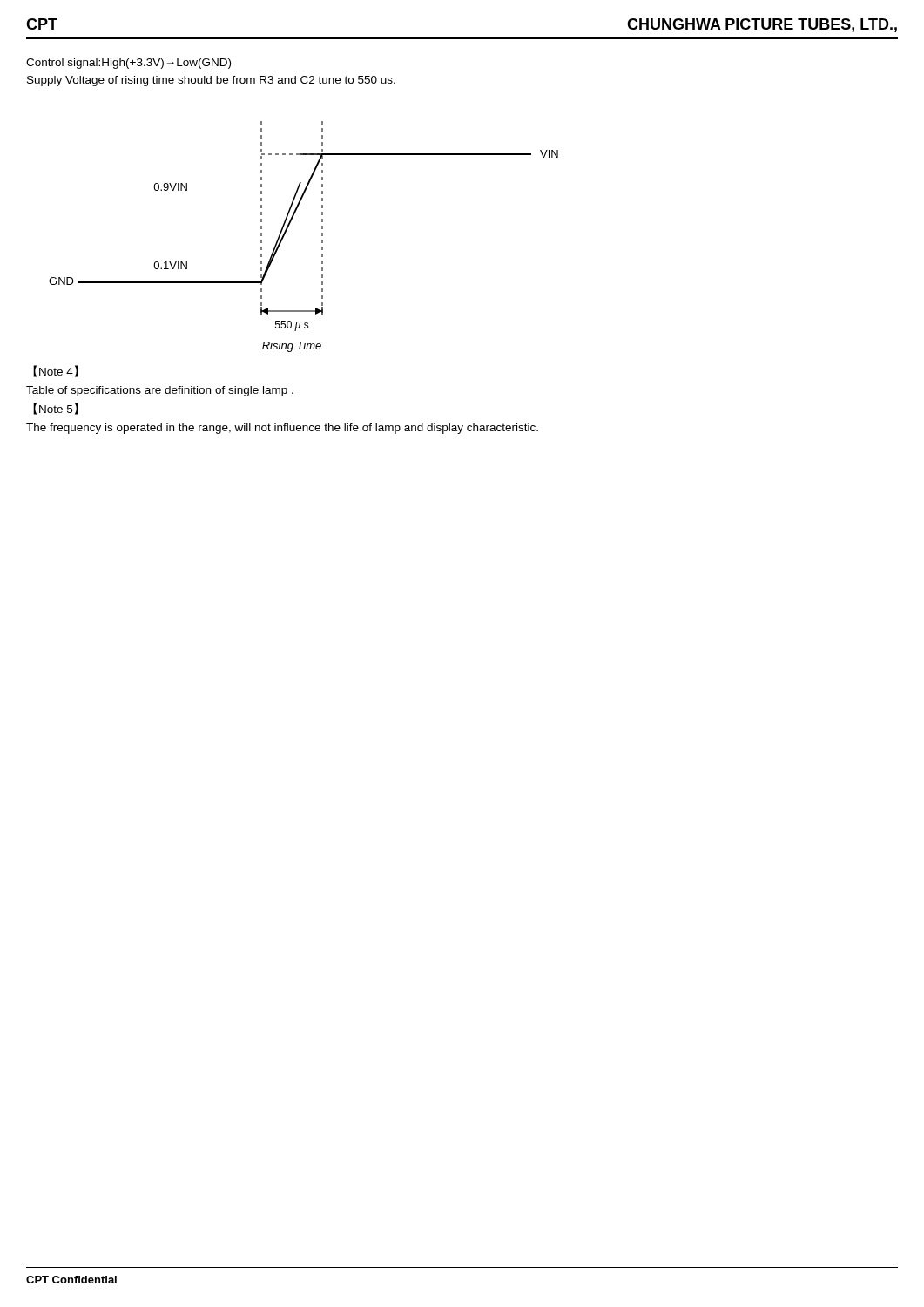Locate the block starting "Control signal:High(+3.3V)→Low(GND) Supply Voltage of"
This screenshot has height=1307, width=924.
[x=211, y=71]
